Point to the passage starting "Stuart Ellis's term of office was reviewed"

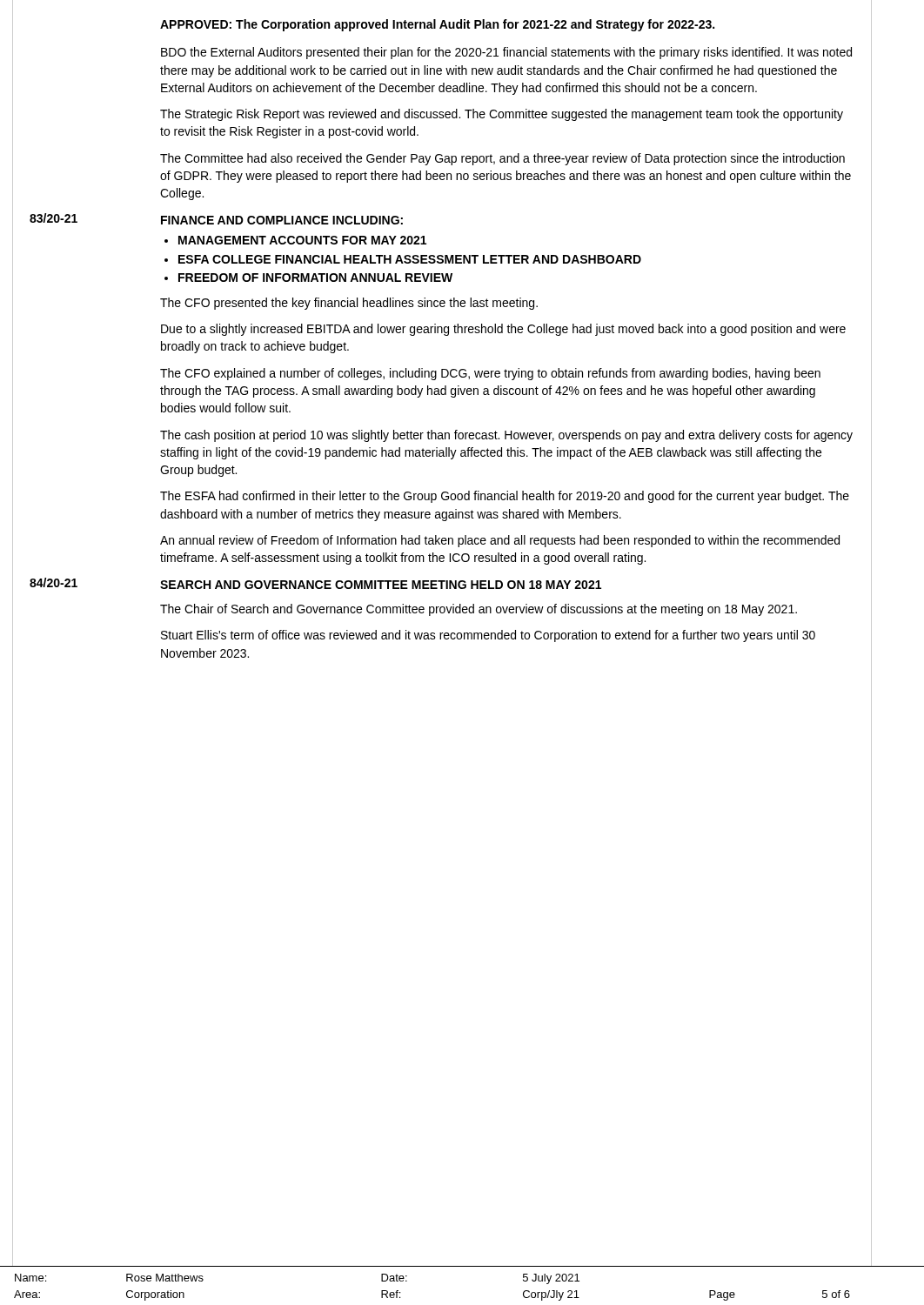click(488, 644)
